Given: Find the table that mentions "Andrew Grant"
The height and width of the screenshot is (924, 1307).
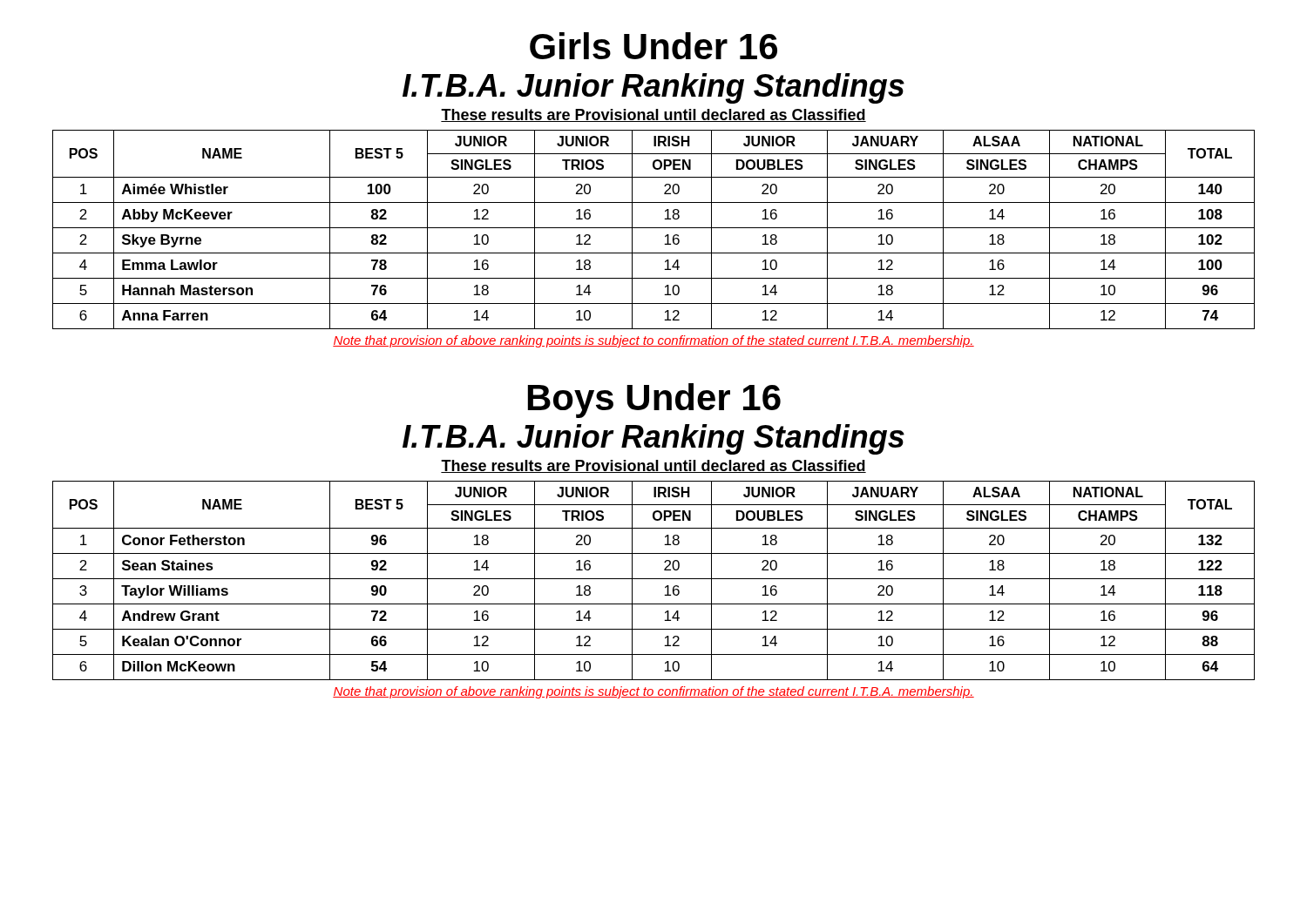Looking at the screenshot, I should point(654,591).
